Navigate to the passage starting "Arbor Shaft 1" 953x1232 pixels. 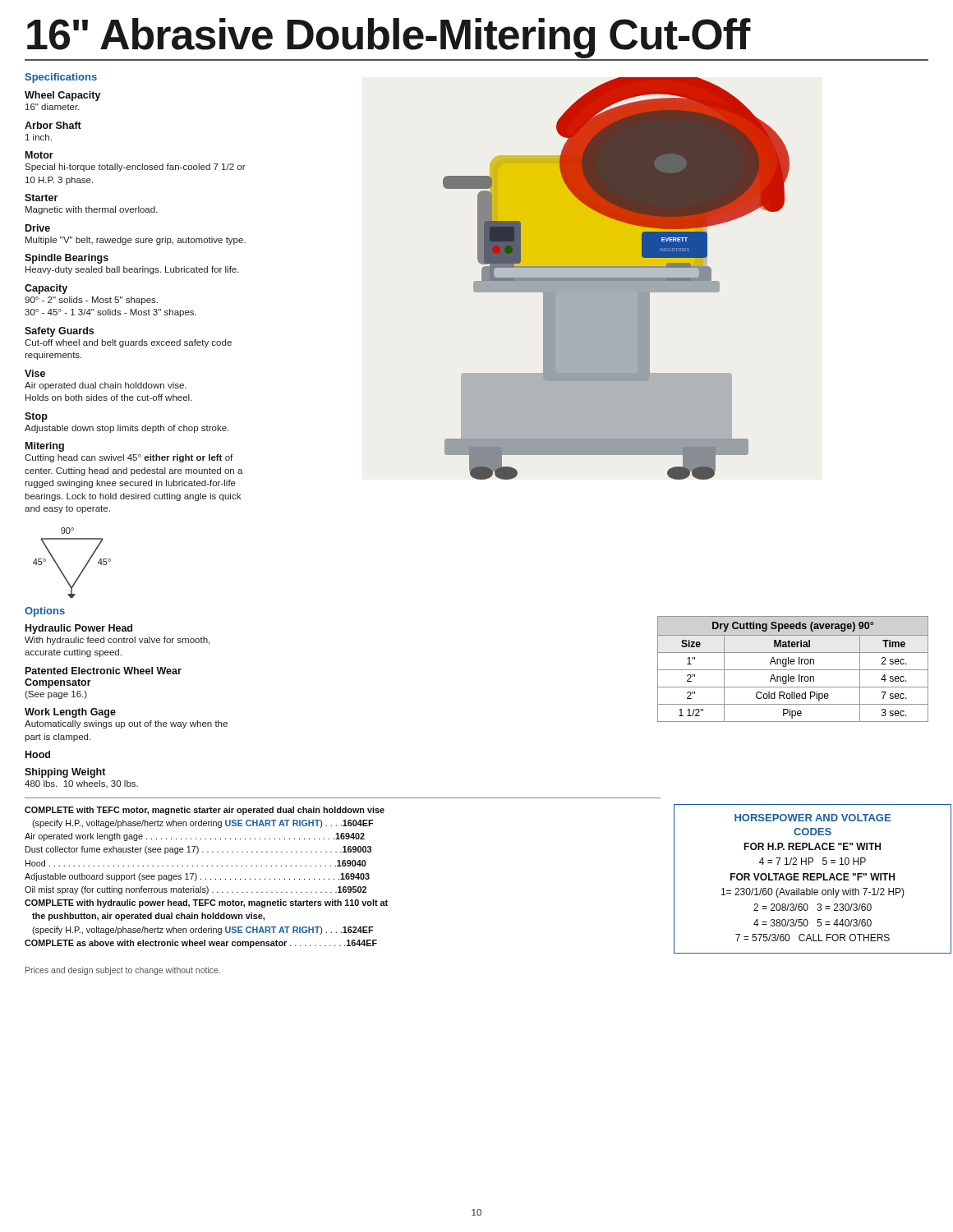point(53,125)
